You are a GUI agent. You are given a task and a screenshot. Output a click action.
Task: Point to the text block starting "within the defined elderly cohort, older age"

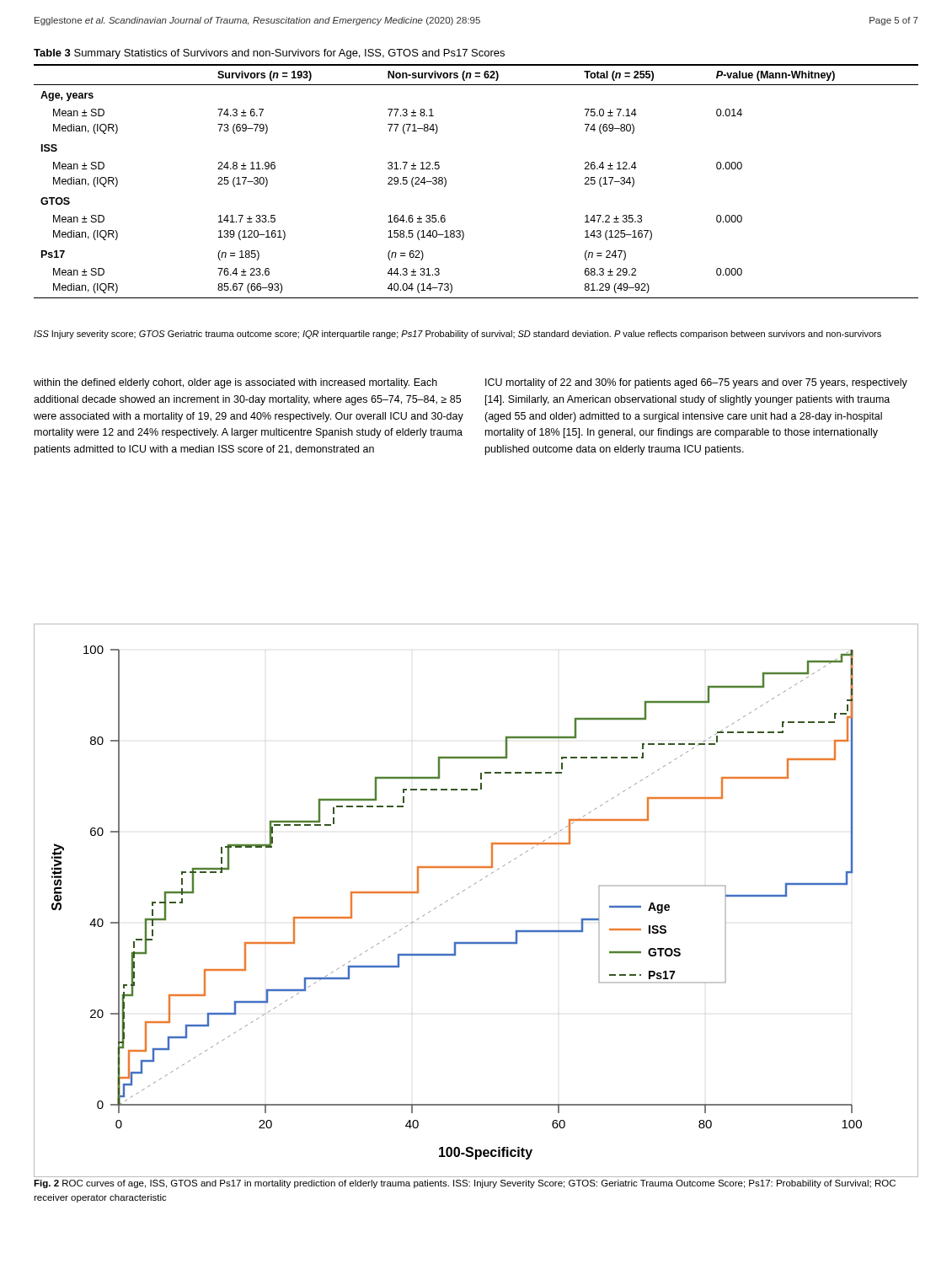pyautogui.click(x=248, y=416)
